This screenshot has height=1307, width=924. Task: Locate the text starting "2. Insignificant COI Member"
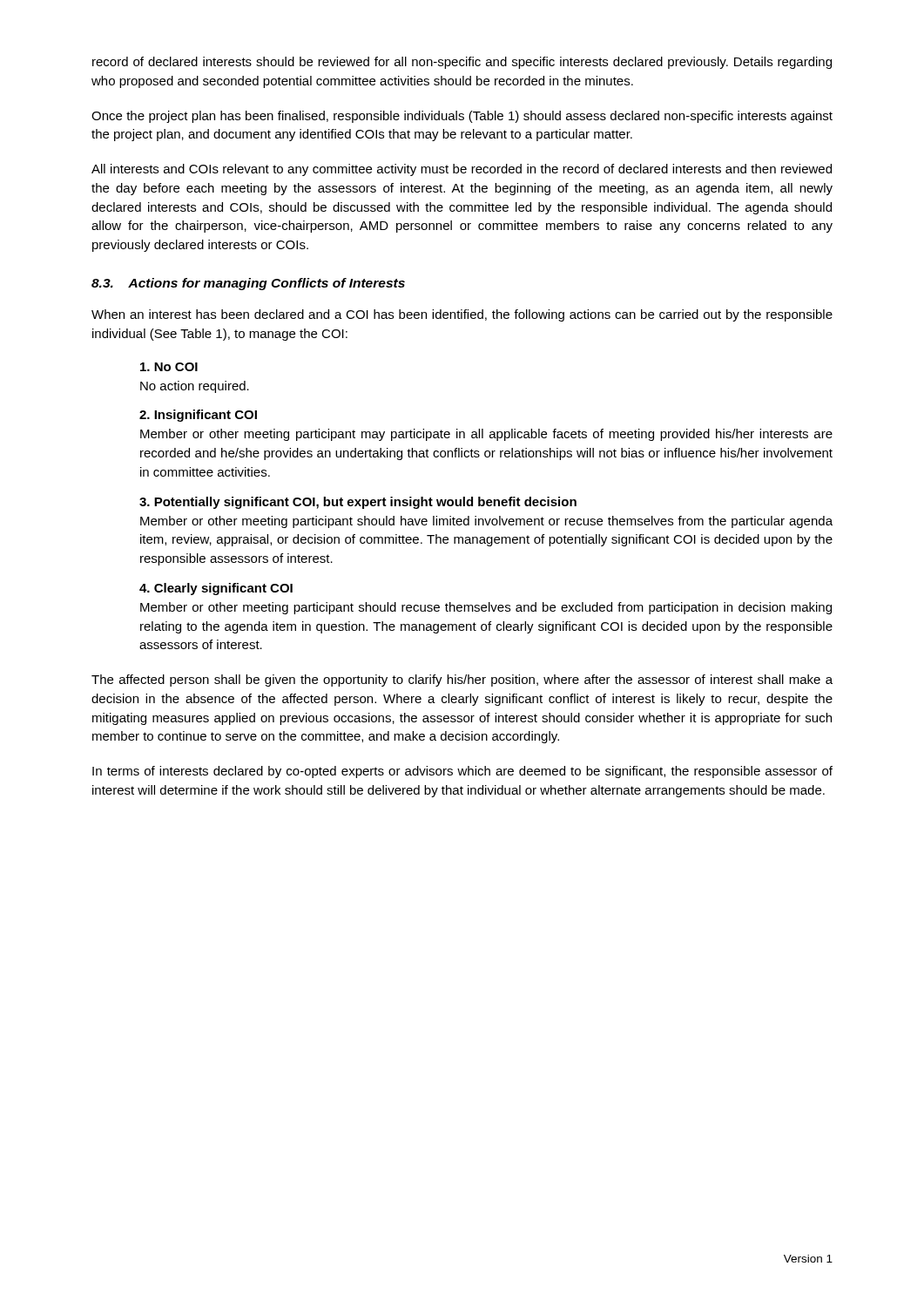(x=486, y=444)
